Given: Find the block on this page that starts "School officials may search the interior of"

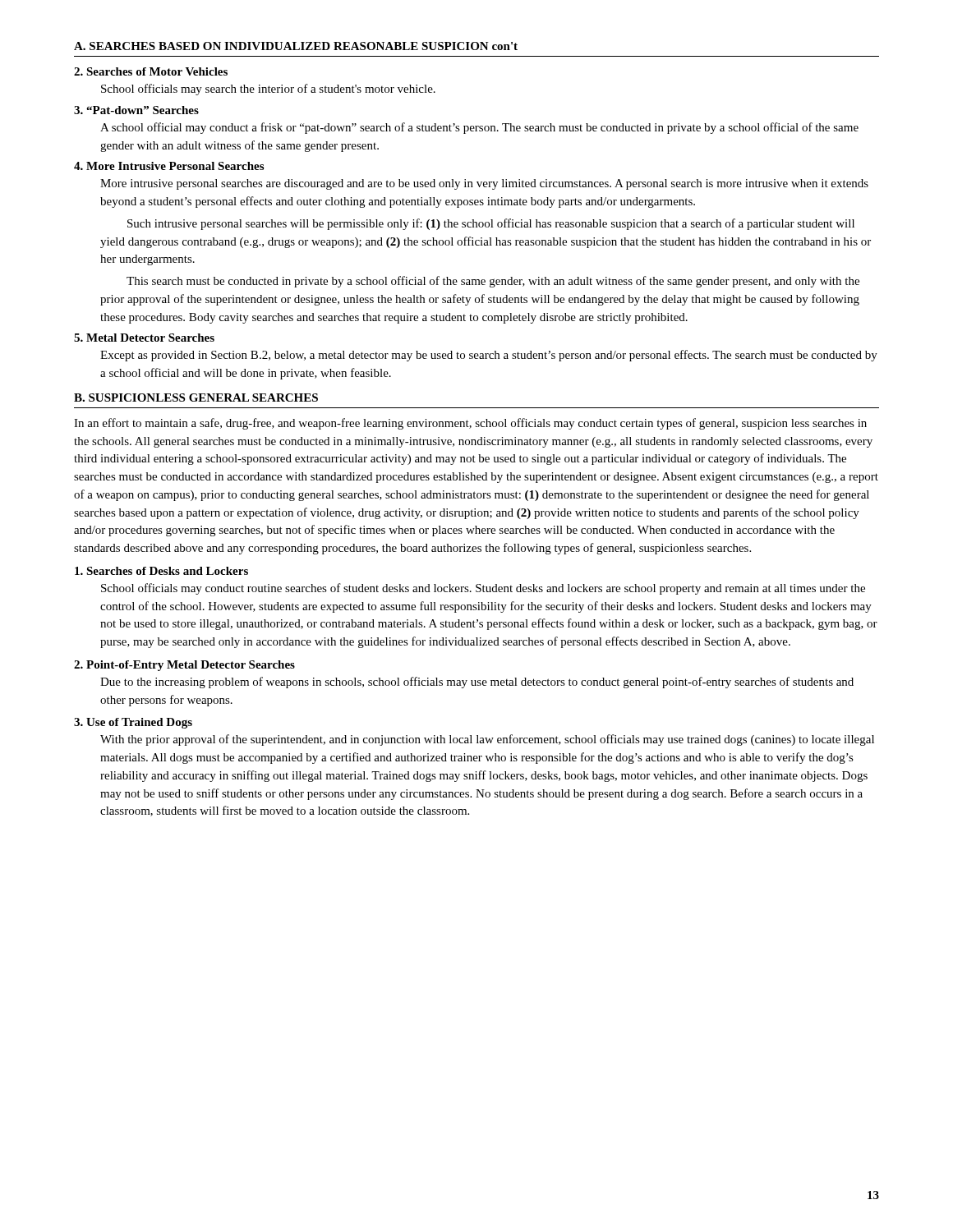Looking at the screenshot, I should [268, 89].
